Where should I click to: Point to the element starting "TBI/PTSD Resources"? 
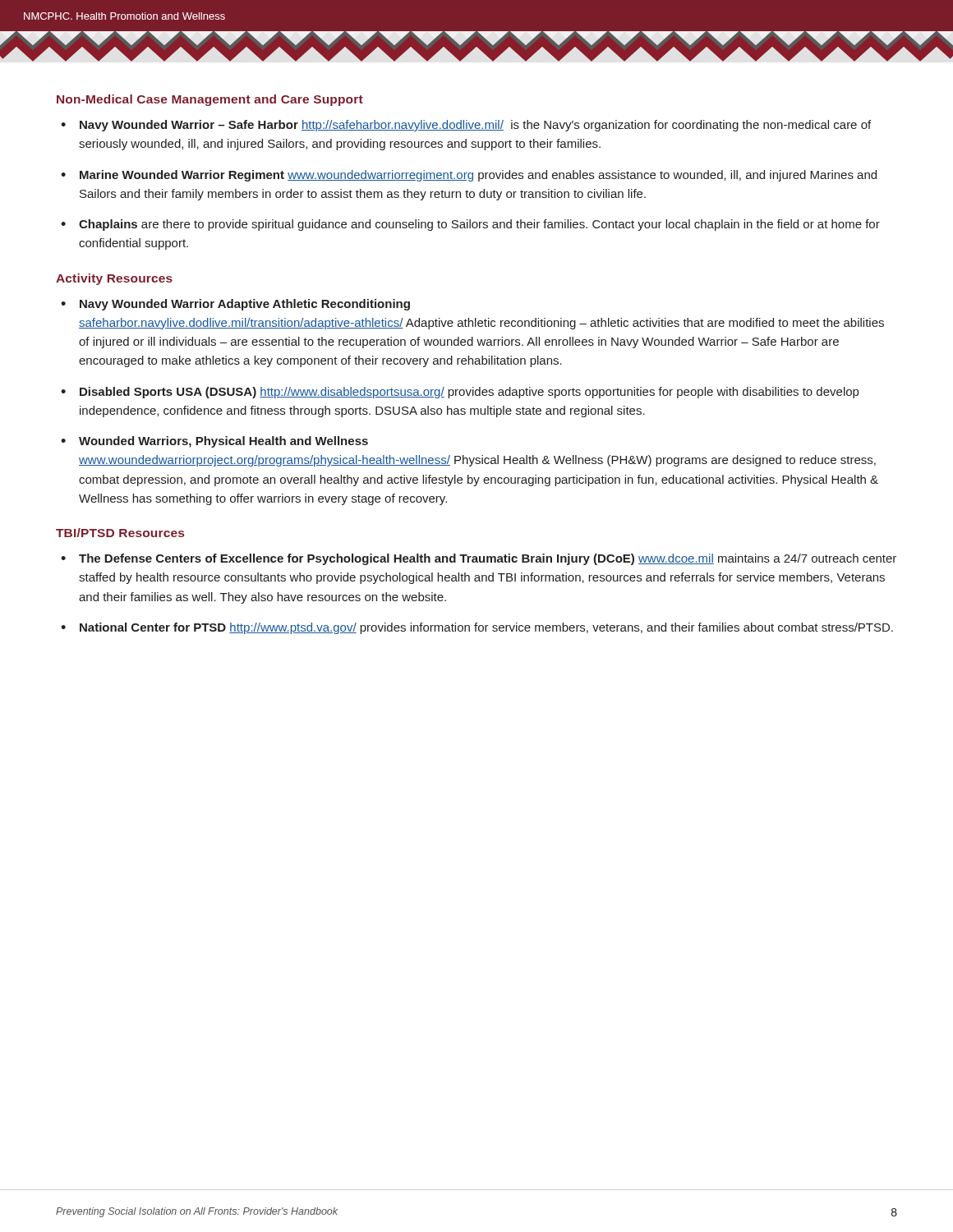[120, 533]
